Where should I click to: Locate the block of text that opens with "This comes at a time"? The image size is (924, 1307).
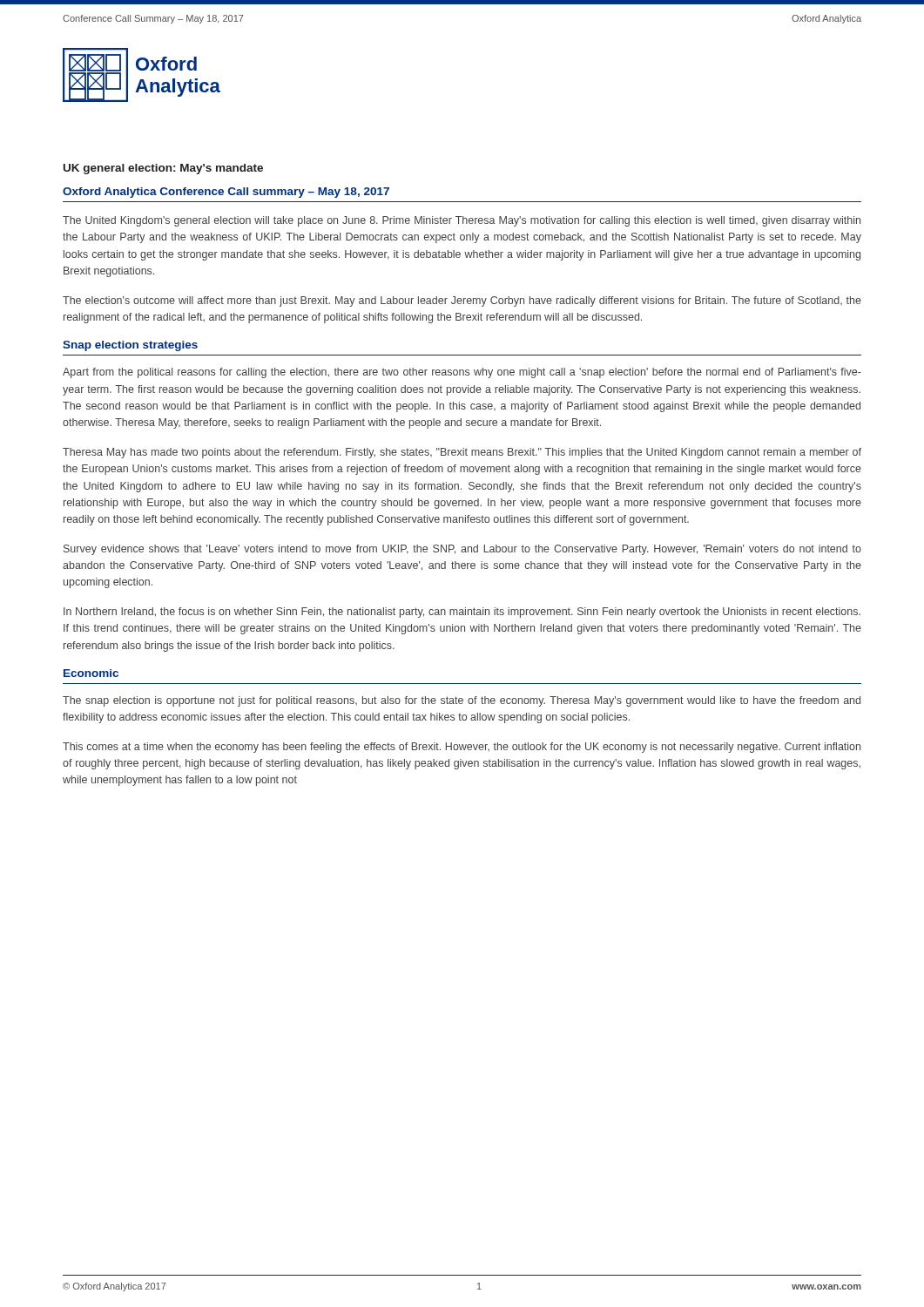pyautogui.click(x=462, y=763)
